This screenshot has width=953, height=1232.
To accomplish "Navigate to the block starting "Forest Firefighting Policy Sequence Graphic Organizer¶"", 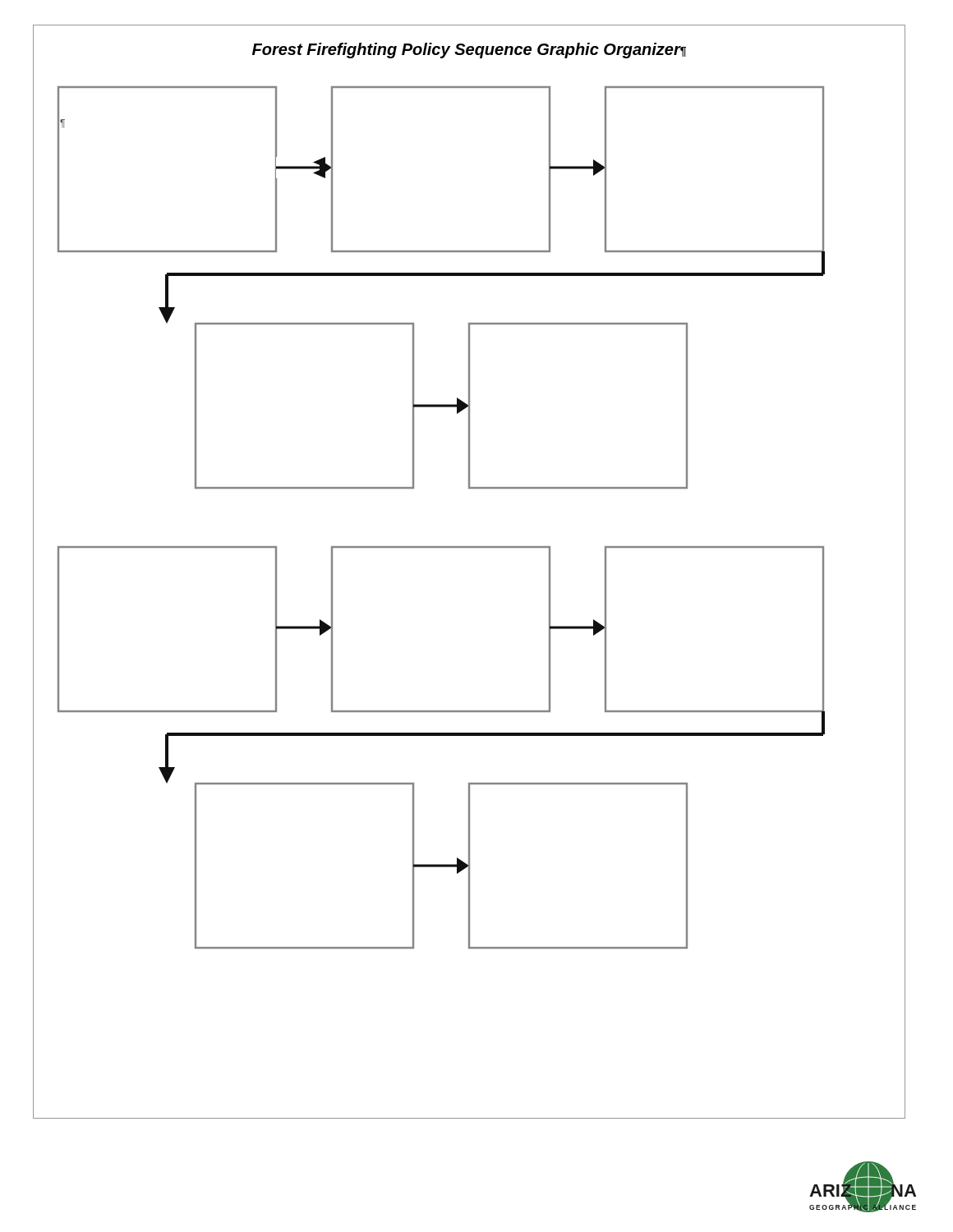I will click(x=469, y=49).
